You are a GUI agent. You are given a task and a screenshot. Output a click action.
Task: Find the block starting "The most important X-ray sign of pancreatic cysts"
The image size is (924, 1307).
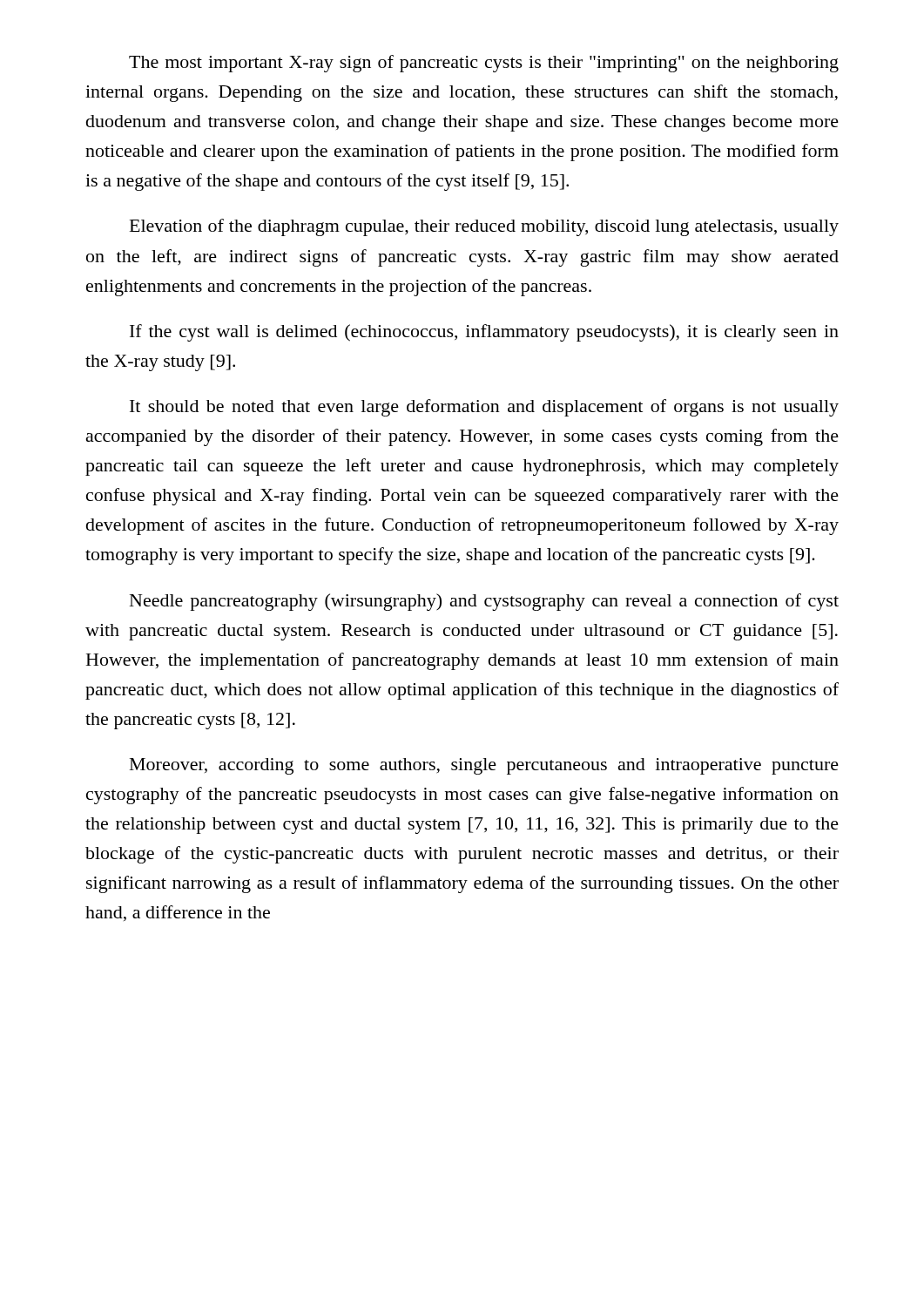(x=462, y=121)
